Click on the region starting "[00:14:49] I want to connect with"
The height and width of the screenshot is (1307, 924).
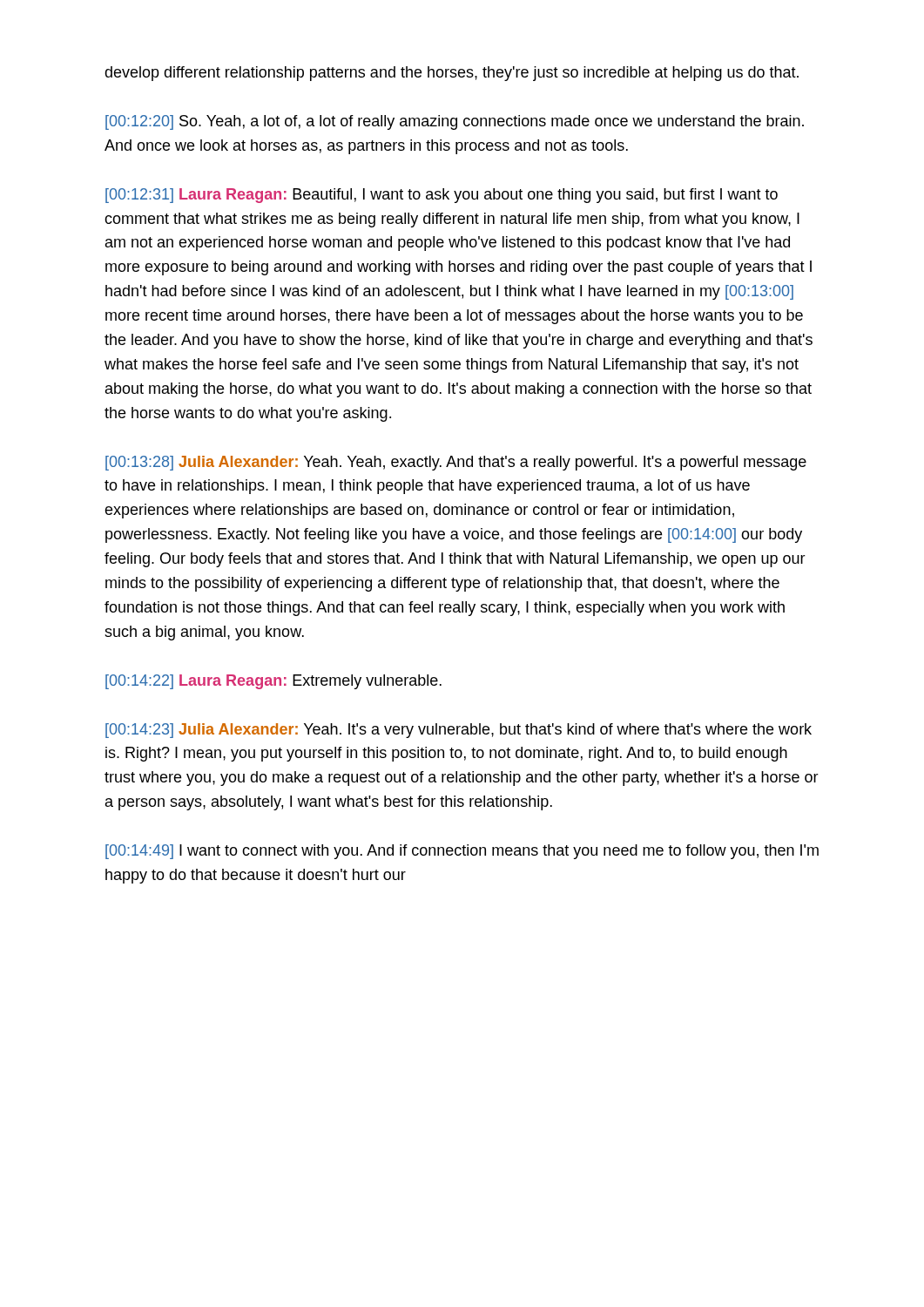pyautogui.click(x=462, y=863)
